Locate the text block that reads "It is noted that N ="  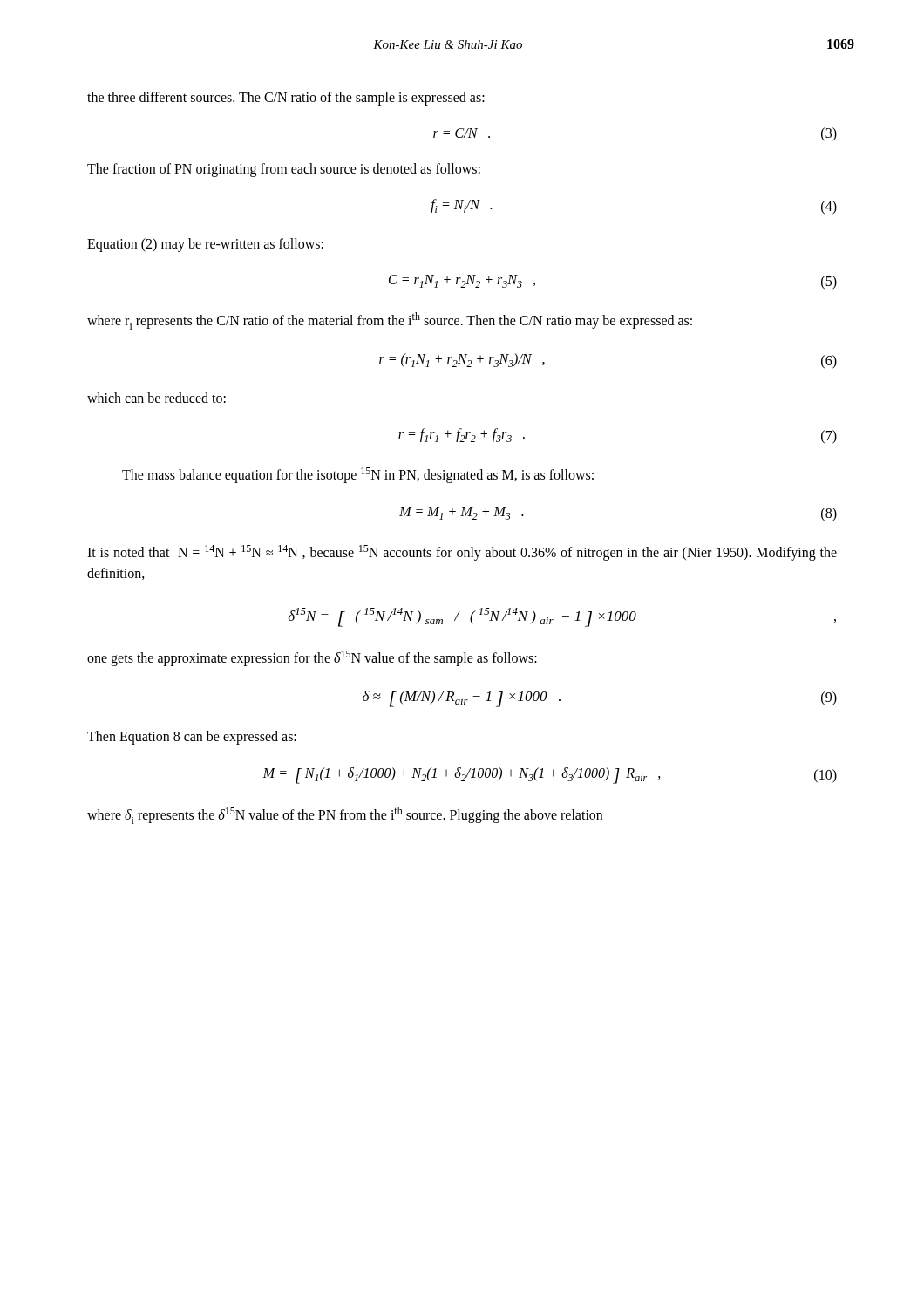click(462, 562)
